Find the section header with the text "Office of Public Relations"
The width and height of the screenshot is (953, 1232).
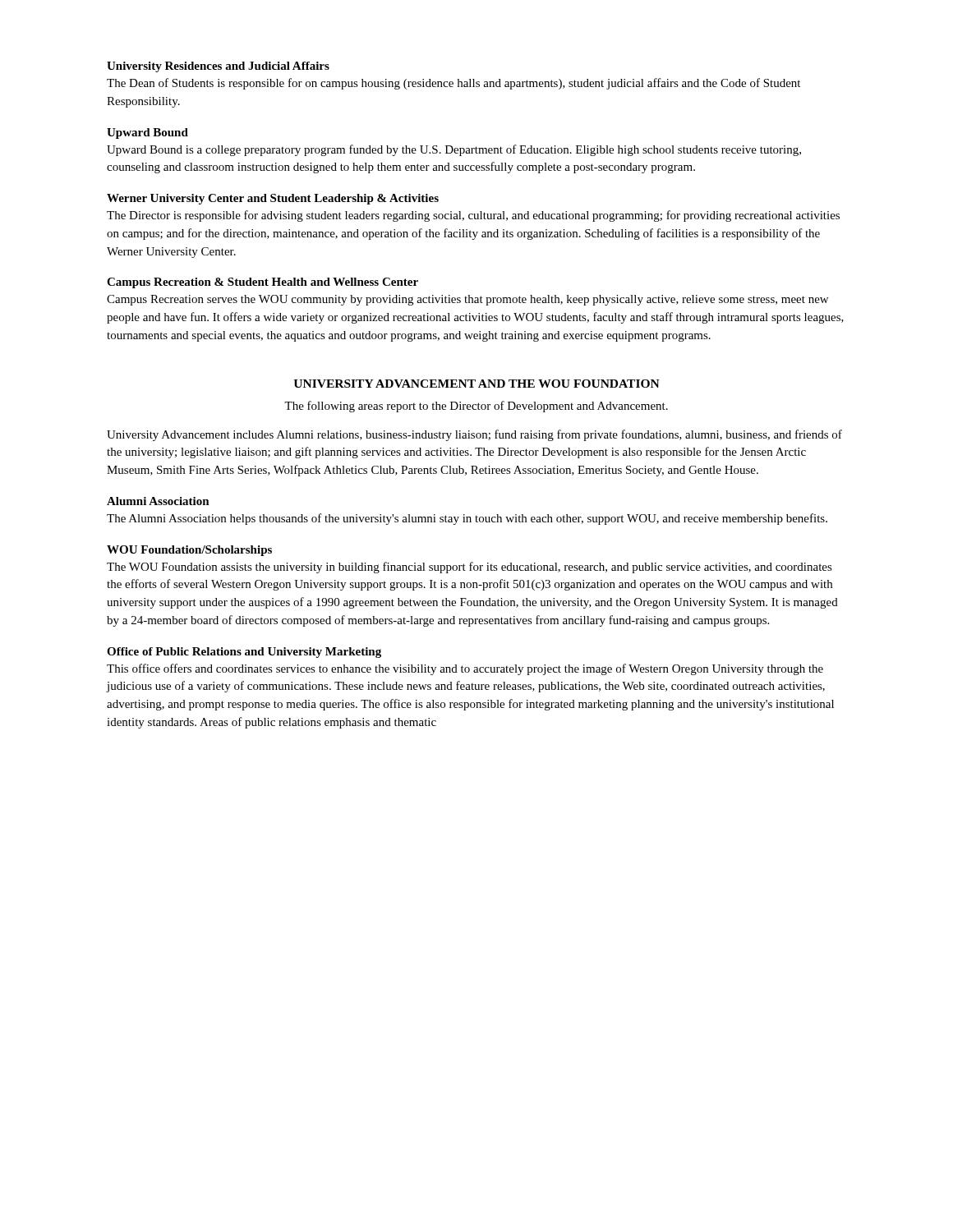(244, 651)
